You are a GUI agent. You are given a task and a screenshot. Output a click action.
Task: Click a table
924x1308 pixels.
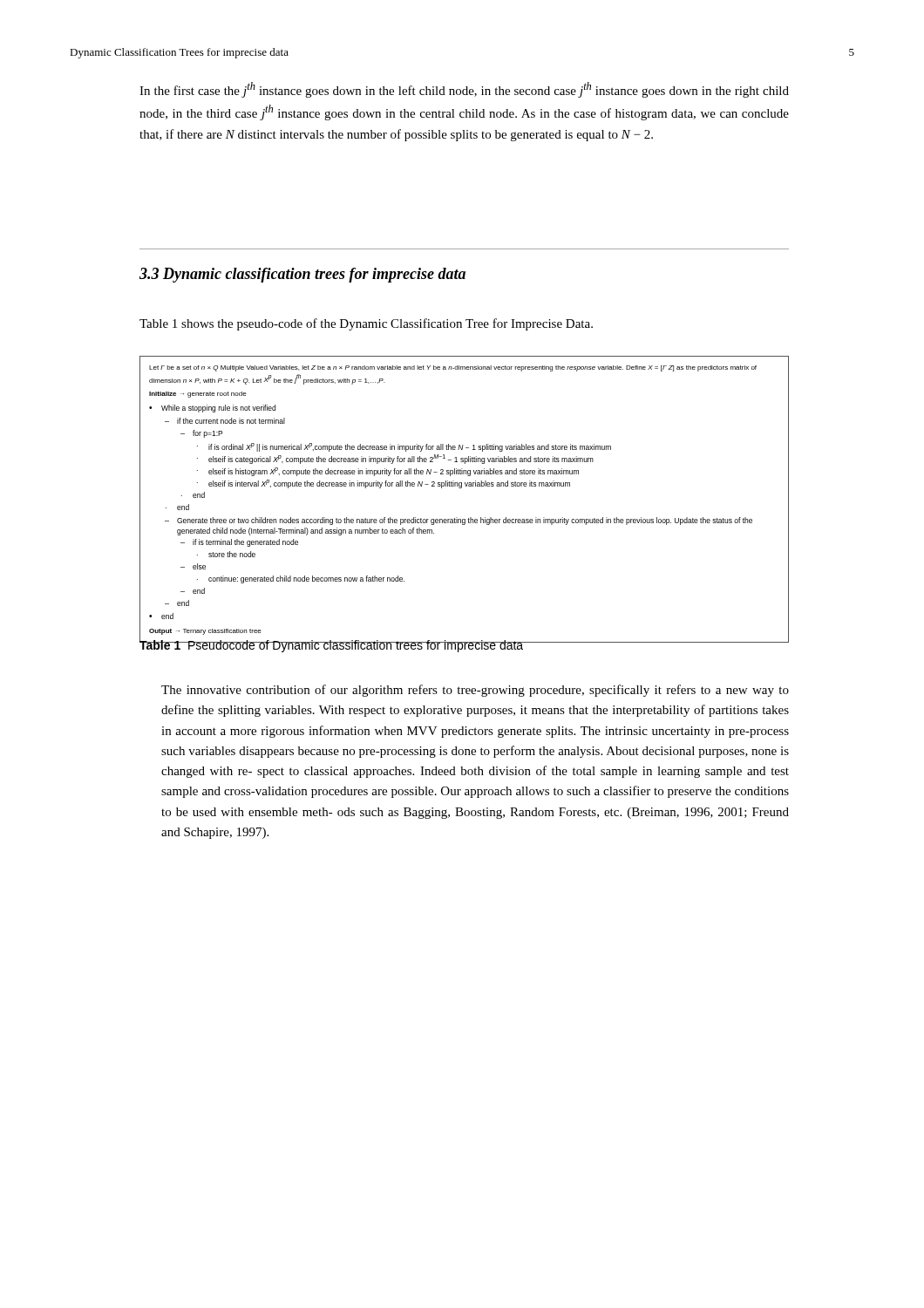tap(464, 499)
